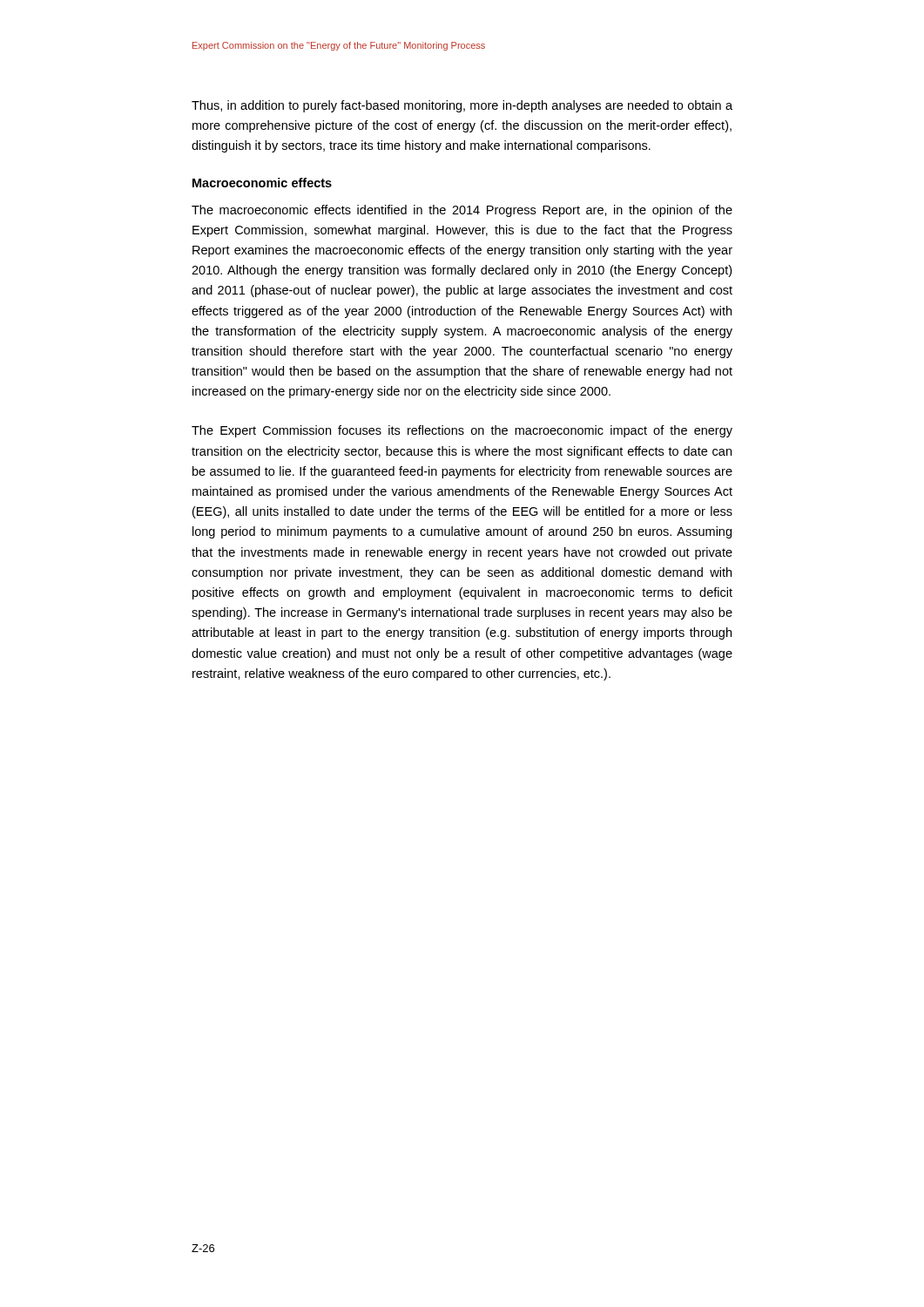Find the section header
The height and width of the screenshot is (1307, 924).
(x=262, y=183)
